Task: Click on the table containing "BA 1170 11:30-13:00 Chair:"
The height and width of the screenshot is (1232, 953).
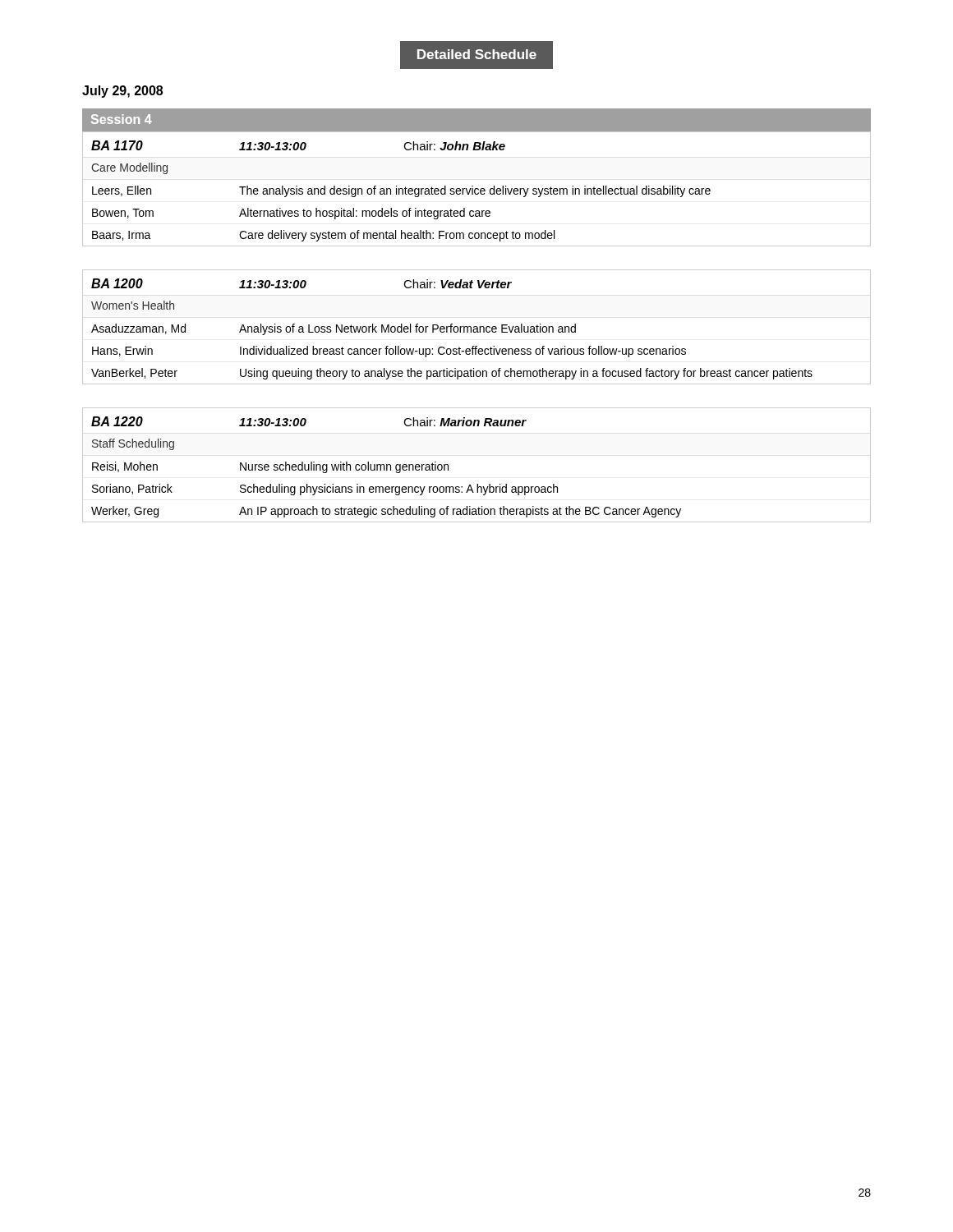Action: 476,327
